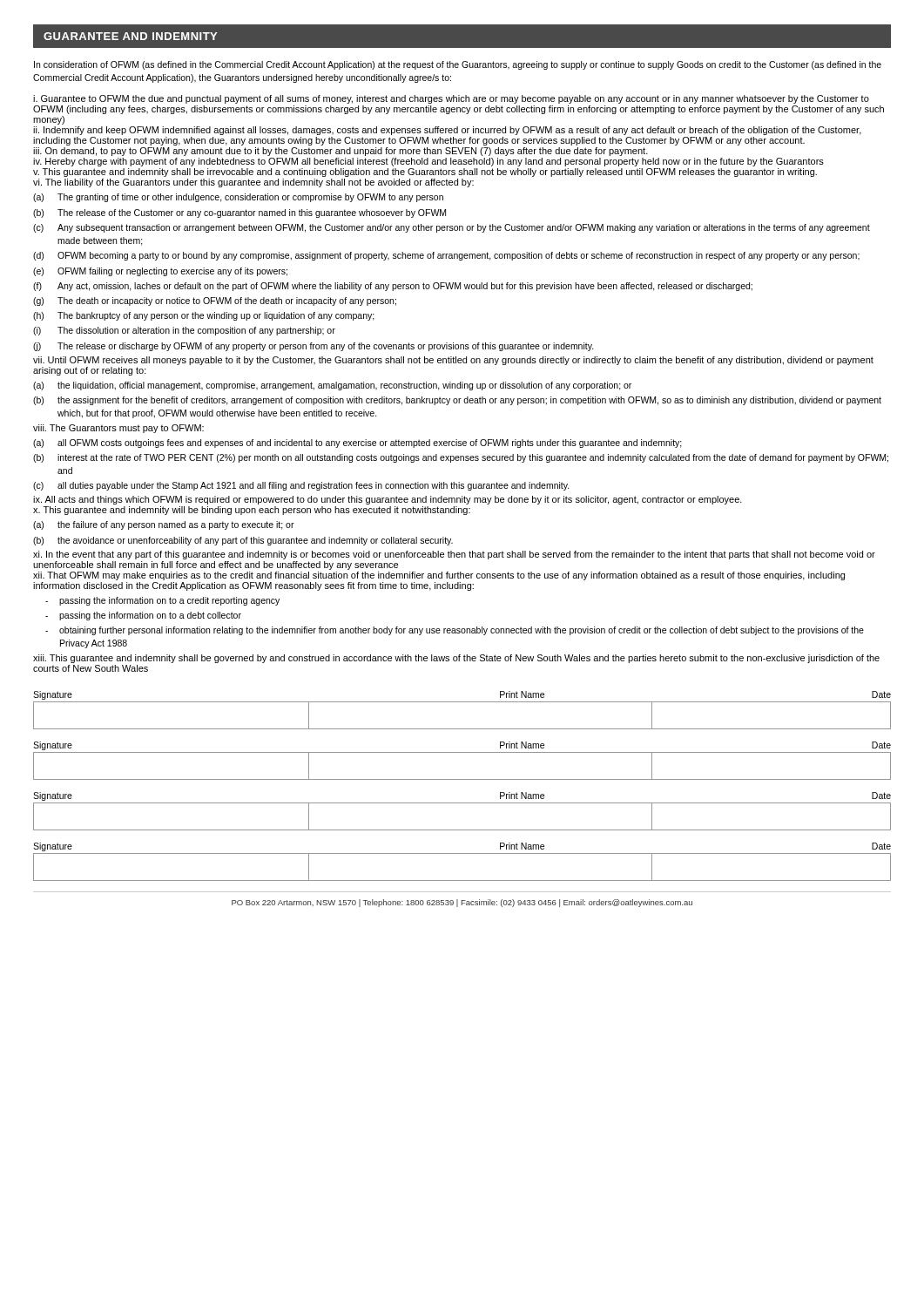Find the block on this page that starts "iv. Hereby charge with"

coord(462,162)
